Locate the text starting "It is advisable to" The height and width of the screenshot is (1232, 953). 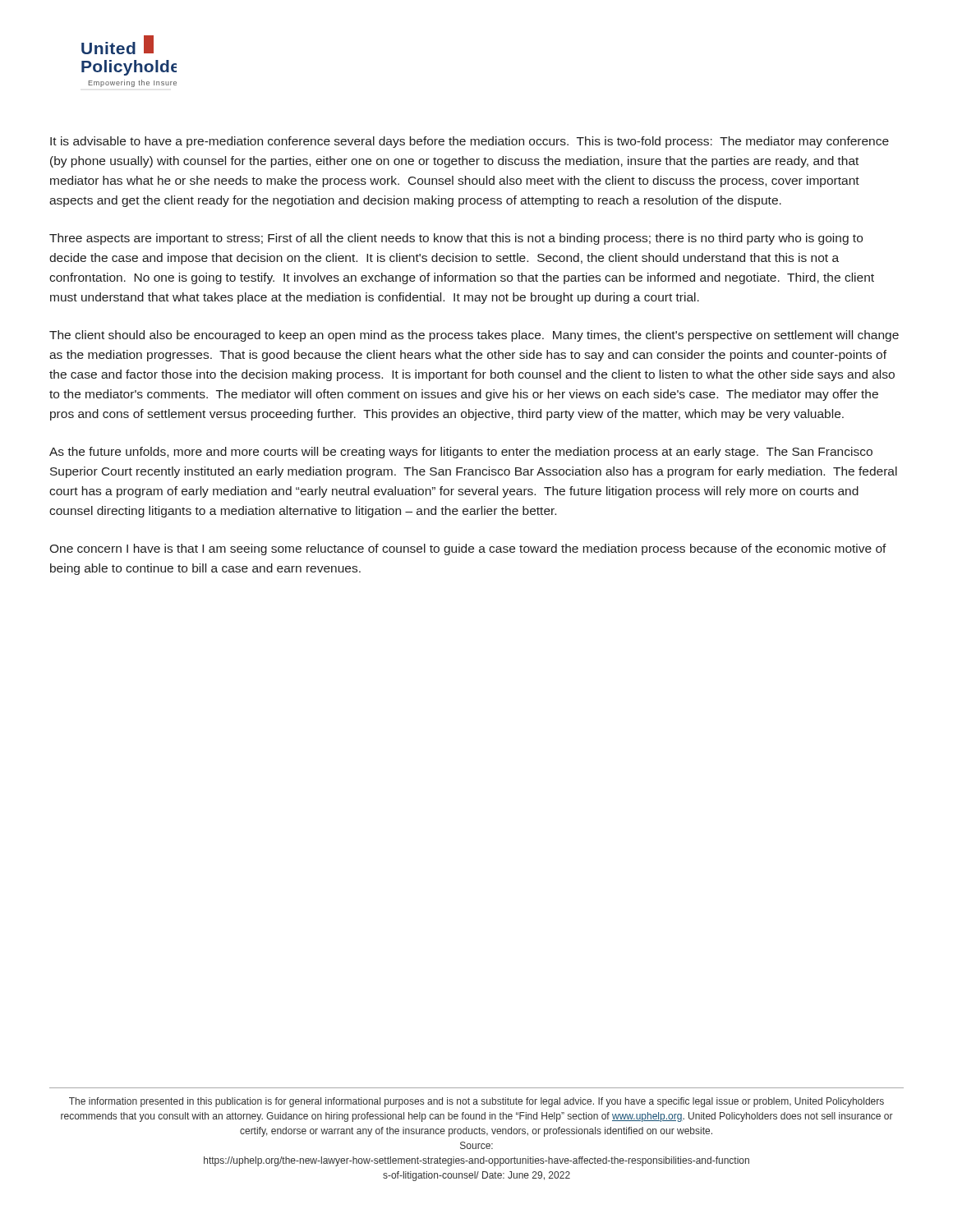point(469,170)
